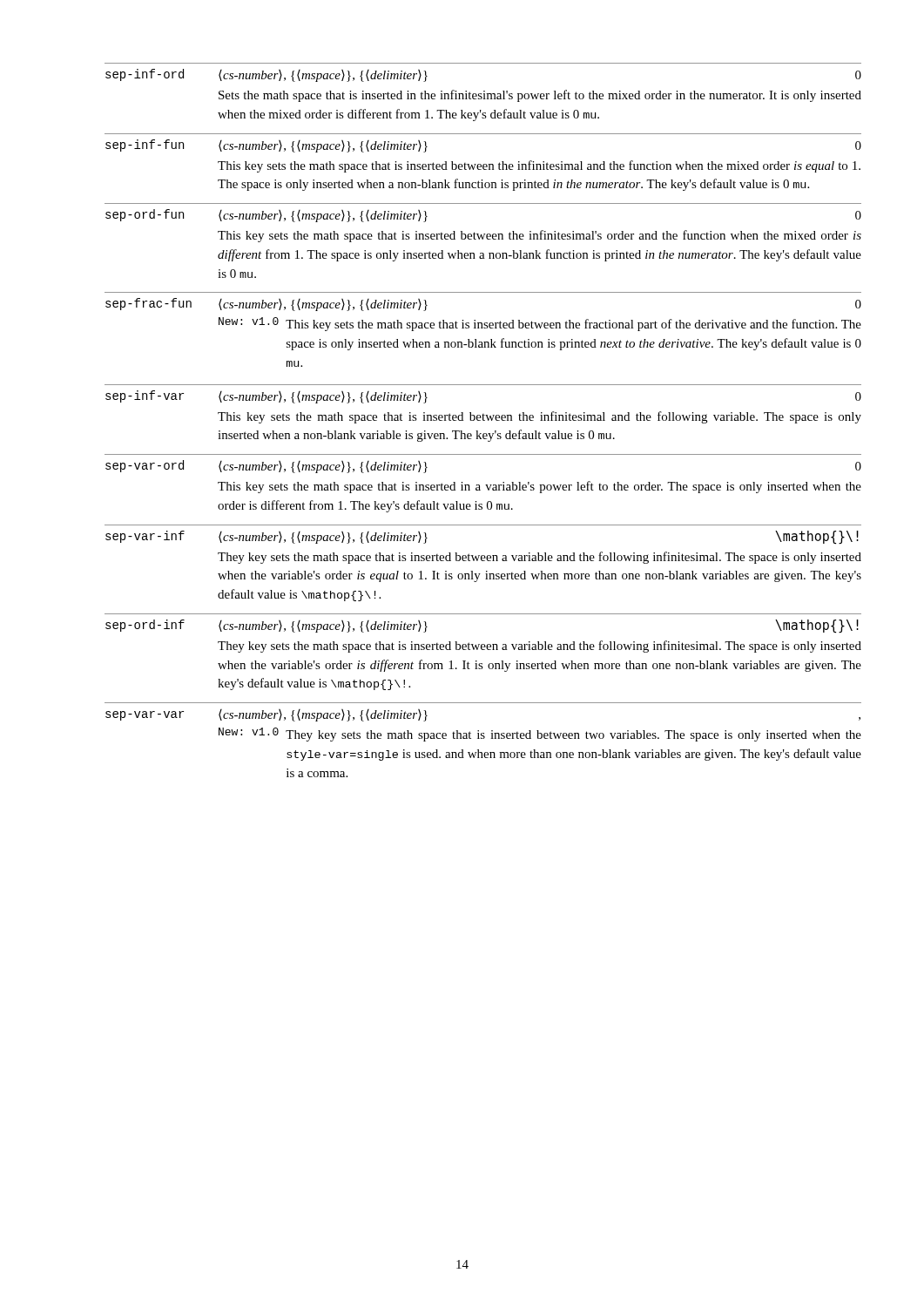Click on the passage starting "sep-inf-ord ⟨cs-number⟩, {⟨mspace⟩}, {⟨delimiter⟩}"
The width and height of the screenshot is (924, 1307).
pos(483,98)
